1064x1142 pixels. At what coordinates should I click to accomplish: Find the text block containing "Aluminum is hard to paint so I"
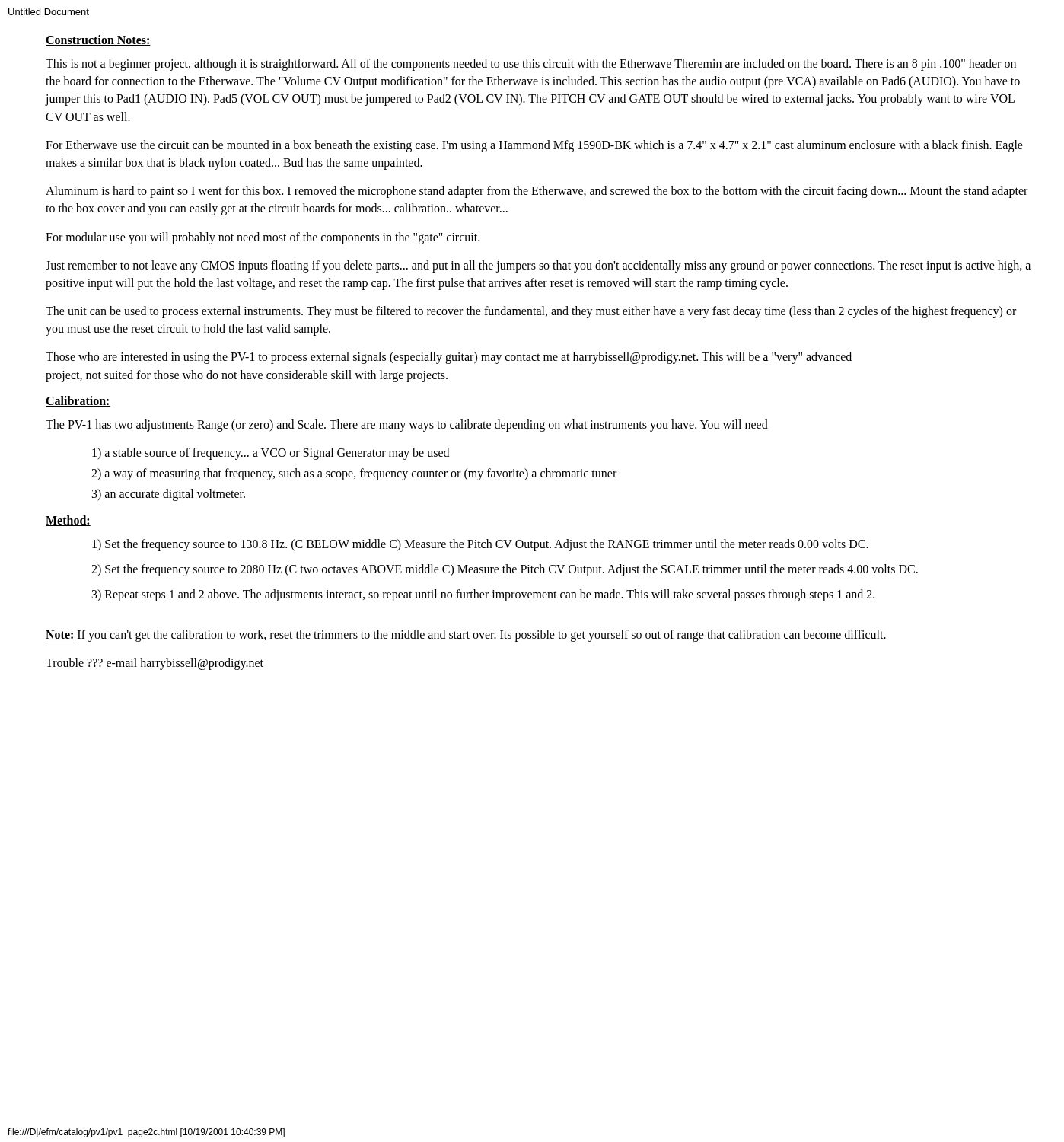(537, 200)
